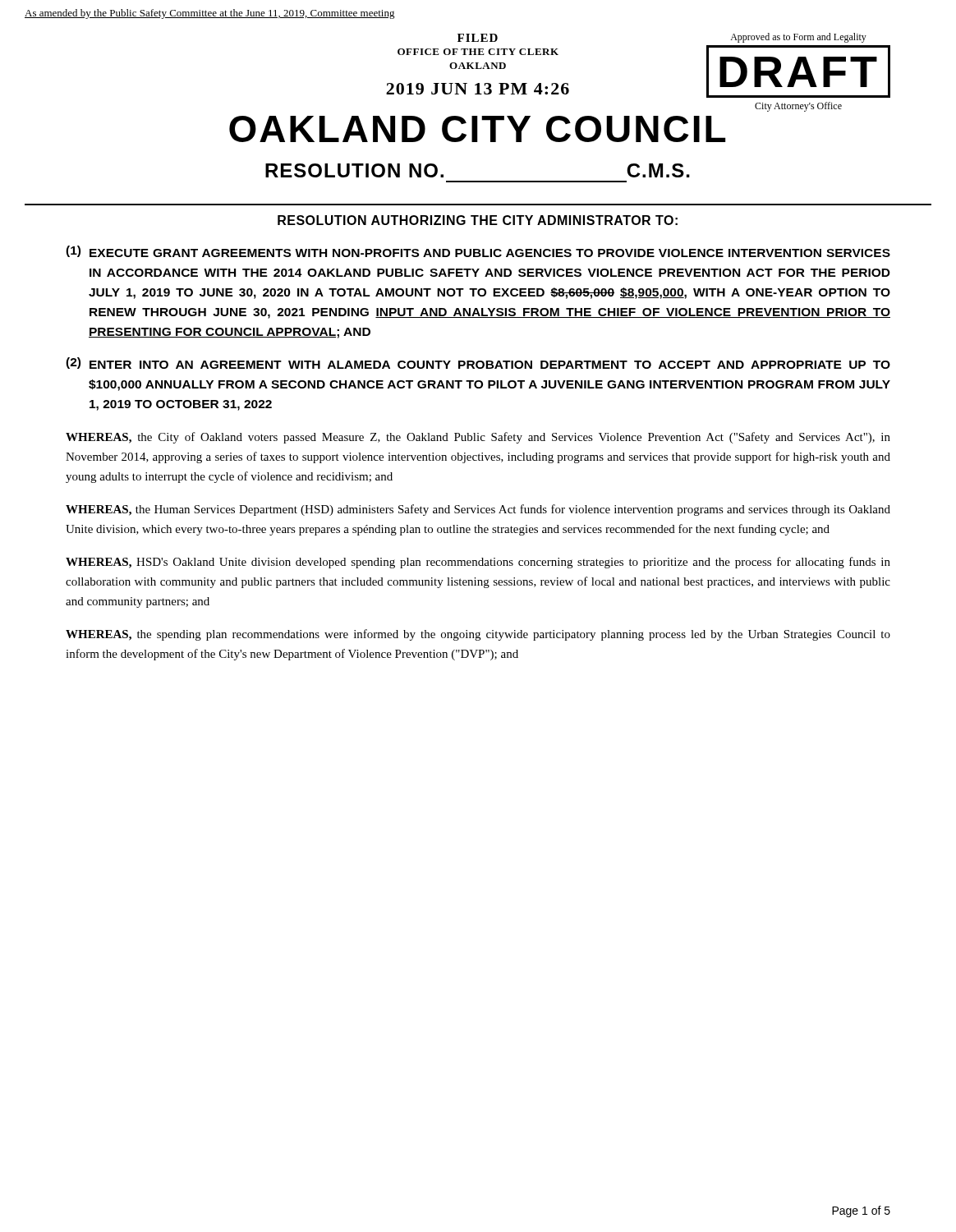This screenshot has height=1232, width=956.
Task: Find the section header
Action: 478,221
